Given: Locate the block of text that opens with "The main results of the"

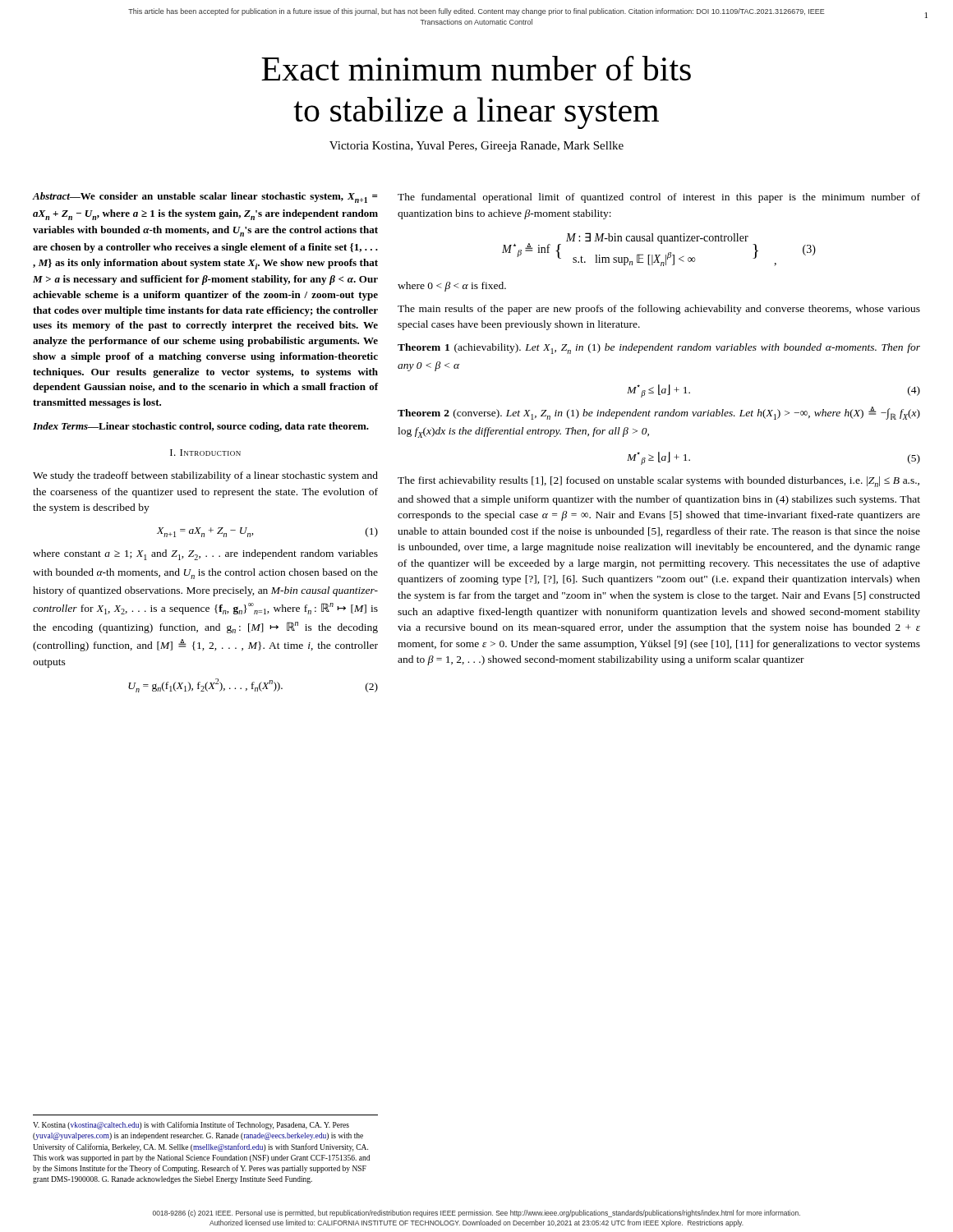Looking at the screenshot, I should [x=659, y=316].
